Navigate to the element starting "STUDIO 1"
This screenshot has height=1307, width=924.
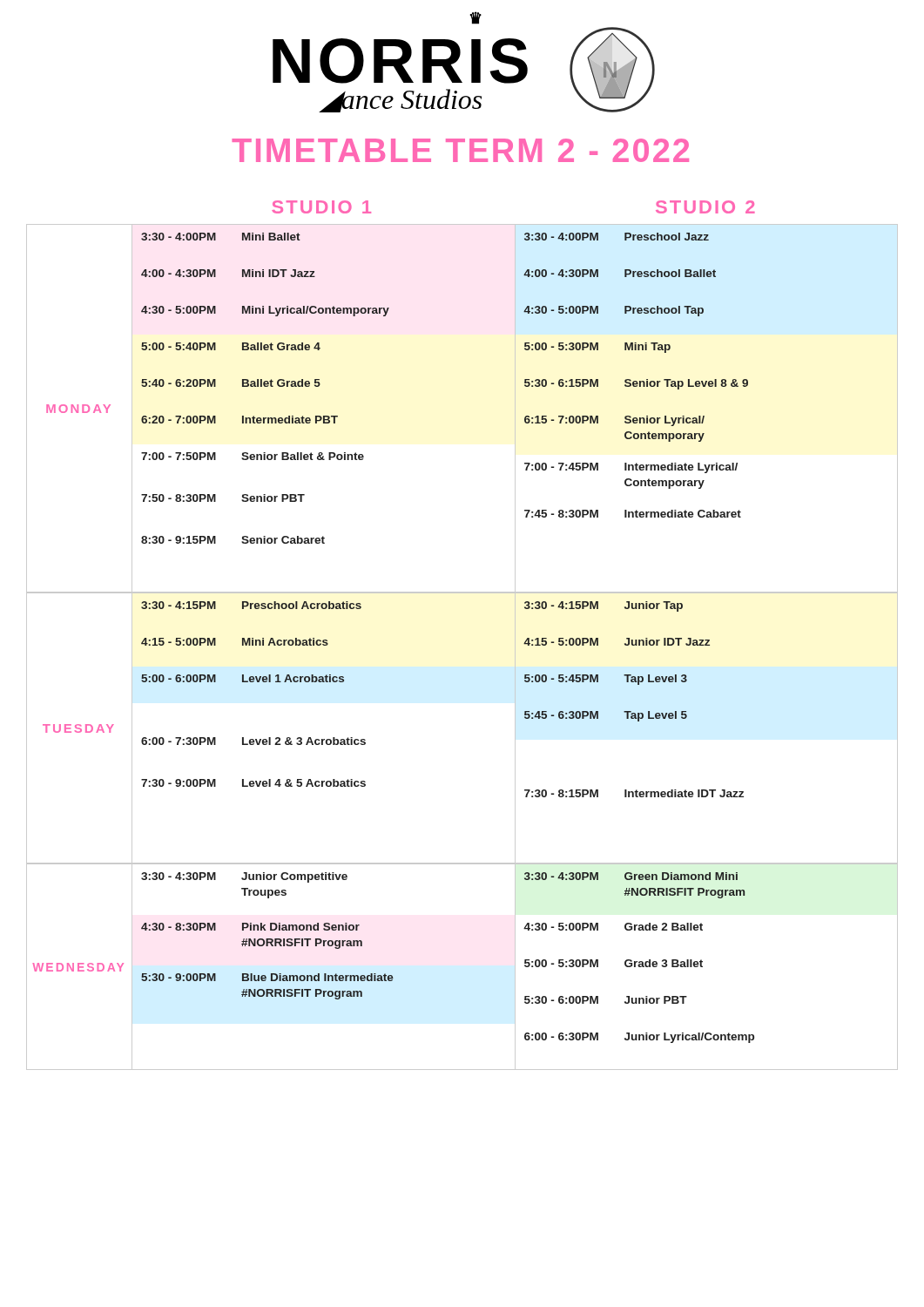pyautogui.click(x=322, y=207)
